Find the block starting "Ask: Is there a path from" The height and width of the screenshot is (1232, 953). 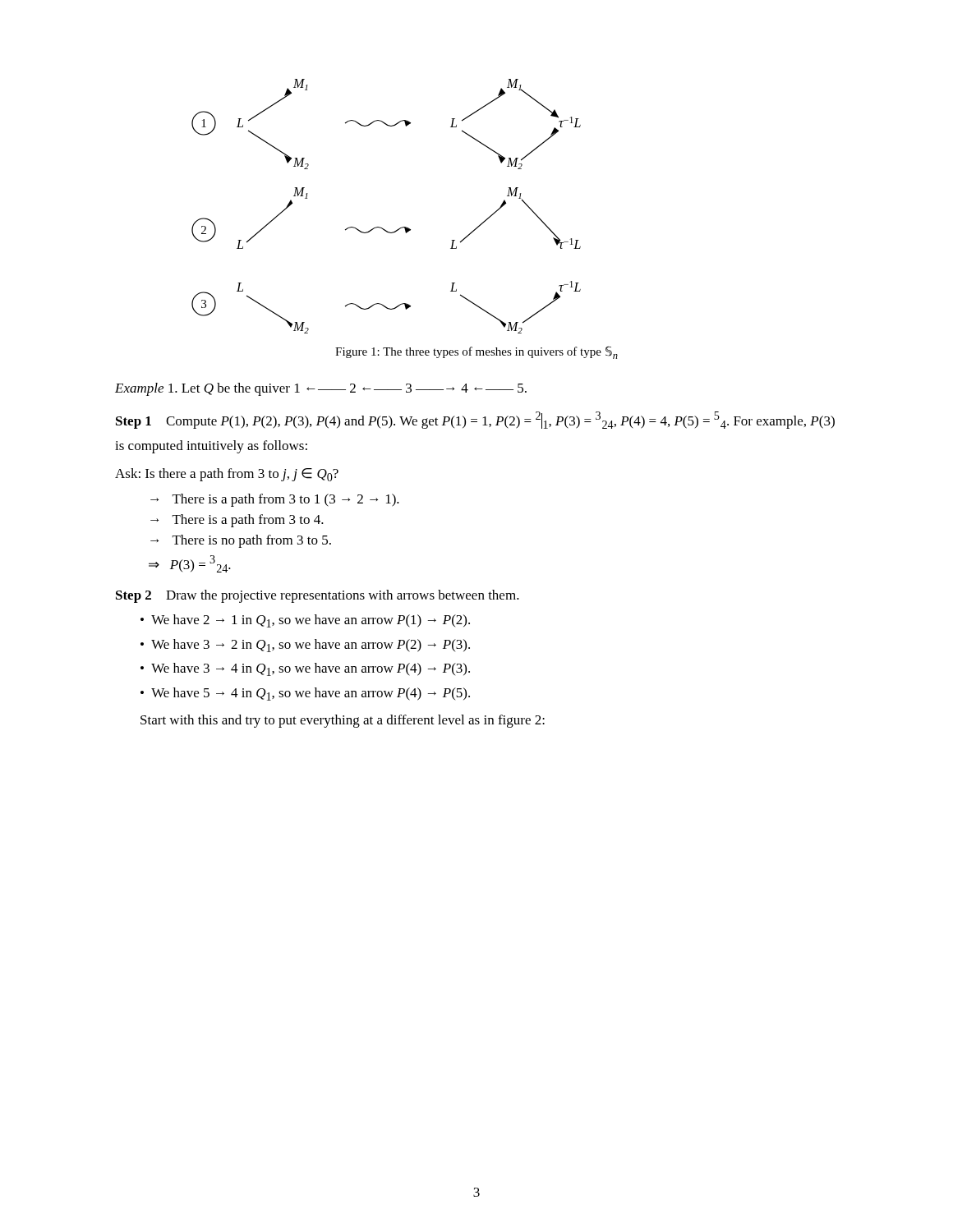point(227,475)
